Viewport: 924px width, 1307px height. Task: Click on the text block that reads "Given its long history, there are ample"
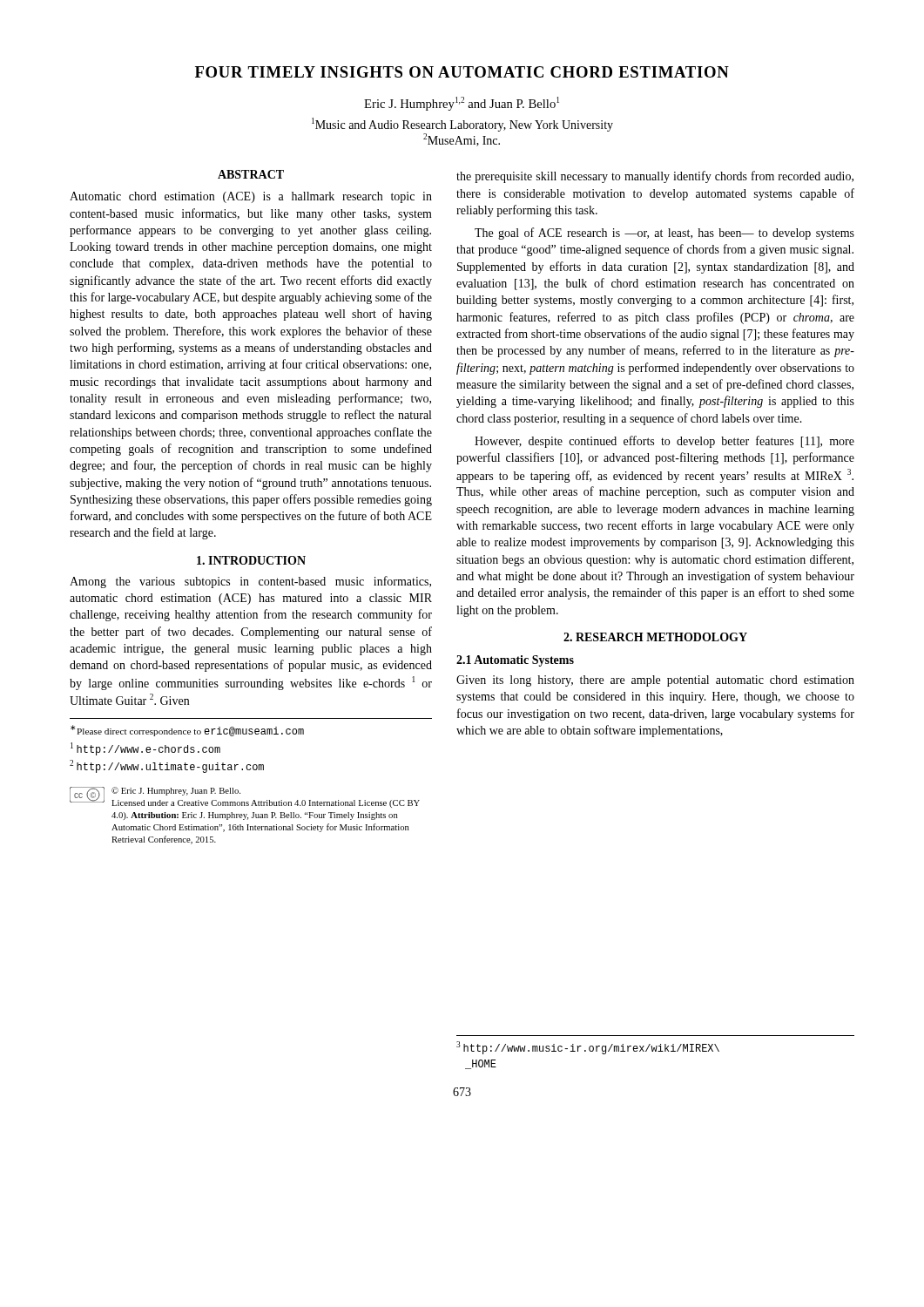(655, 705)
